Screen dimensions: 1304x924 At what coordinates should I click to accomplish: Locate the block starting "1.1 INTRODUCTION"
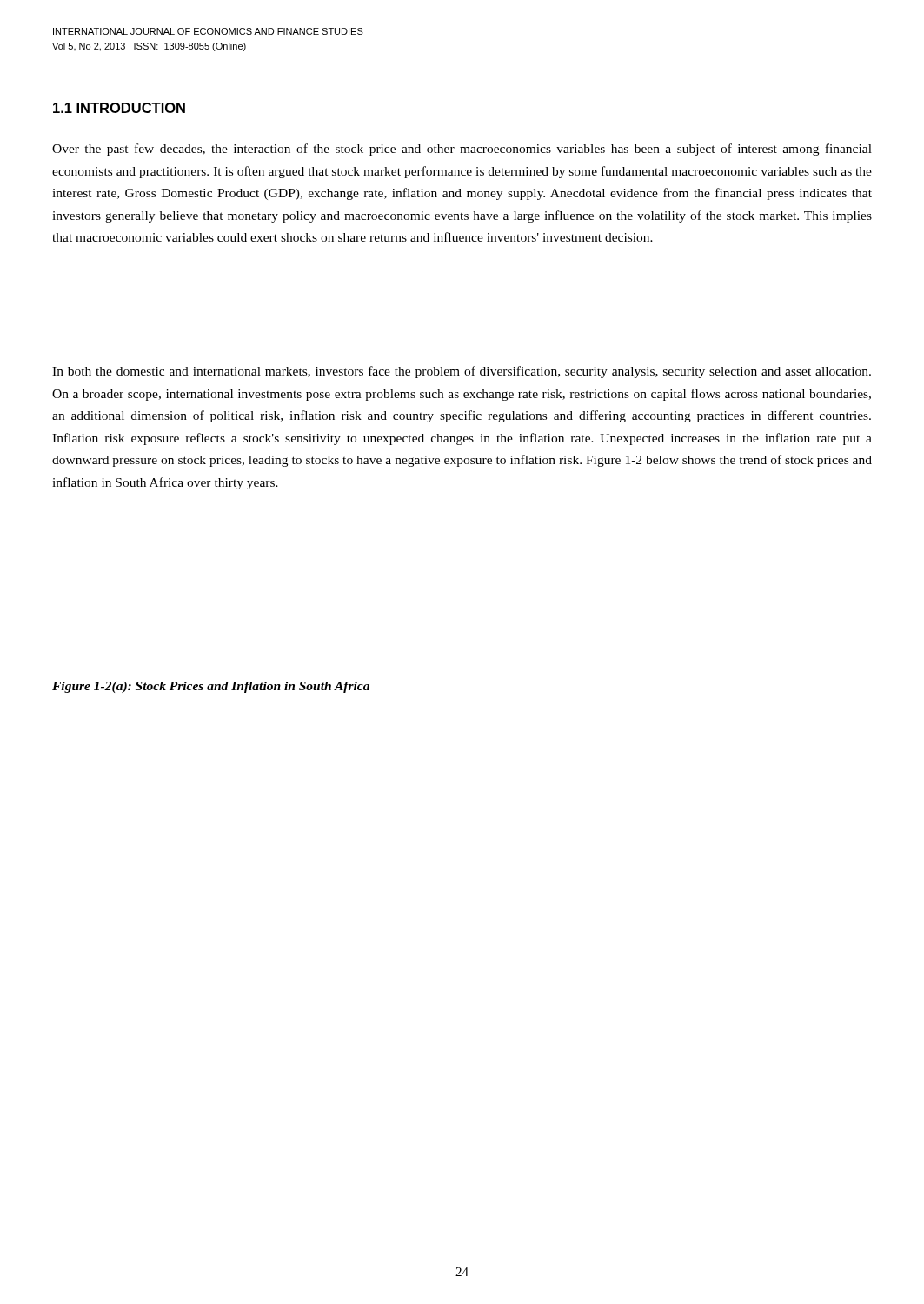pos(119,108)
